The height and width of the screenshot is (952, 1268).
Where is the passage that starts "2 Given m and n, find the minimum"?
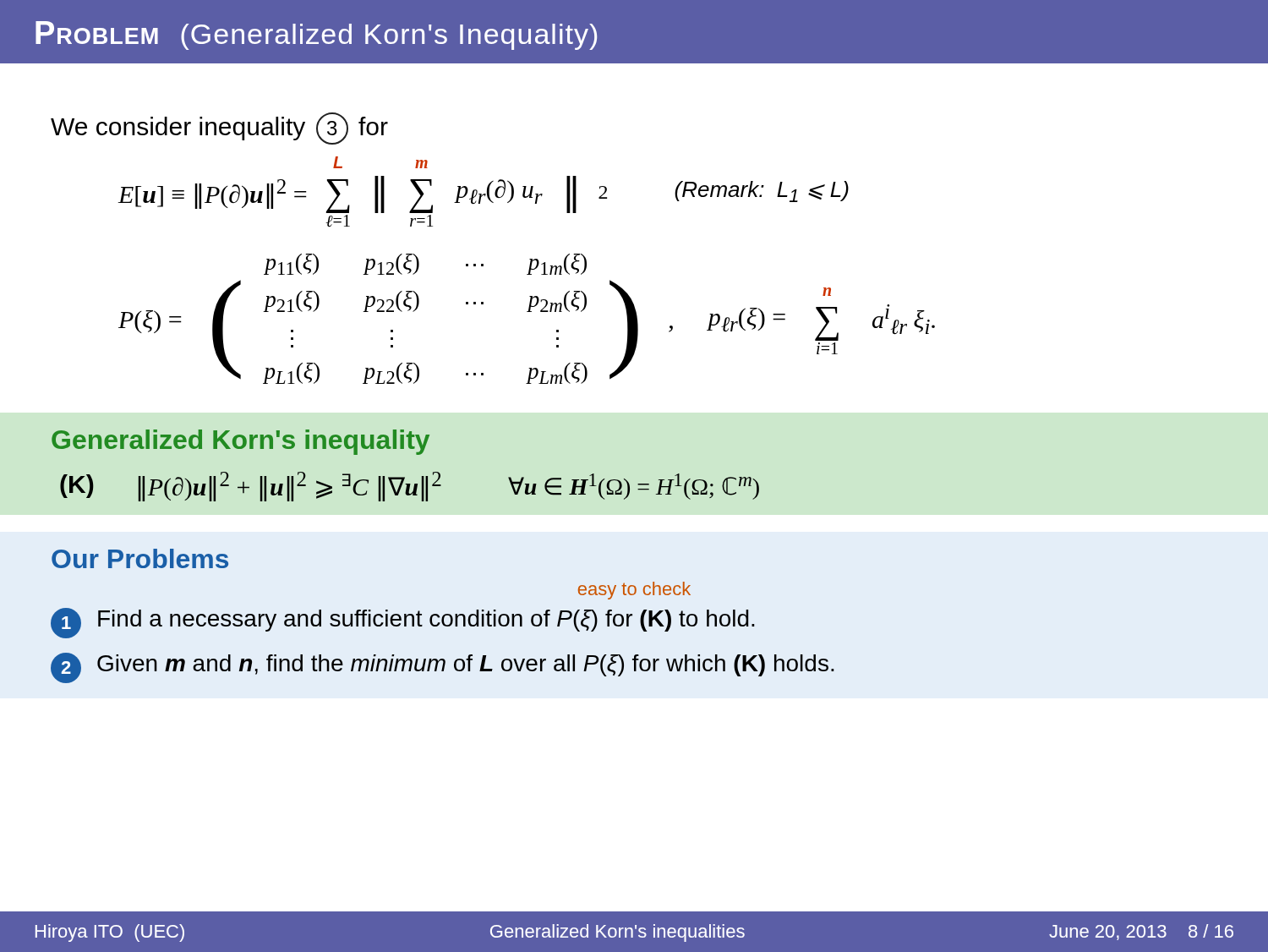tap(443, 667)
